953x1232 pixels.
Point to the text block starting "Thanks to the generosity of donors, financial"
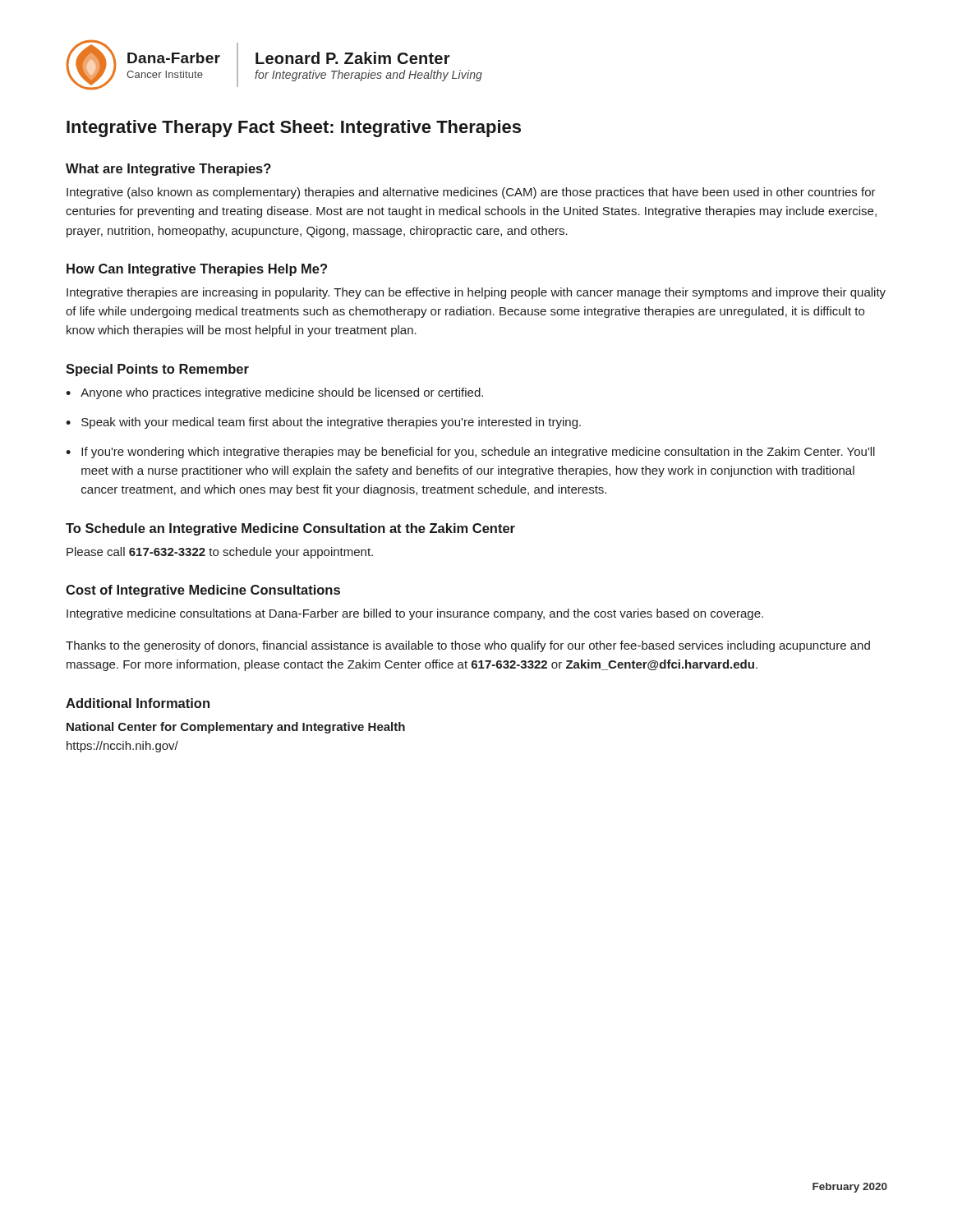tap(468, 655)
